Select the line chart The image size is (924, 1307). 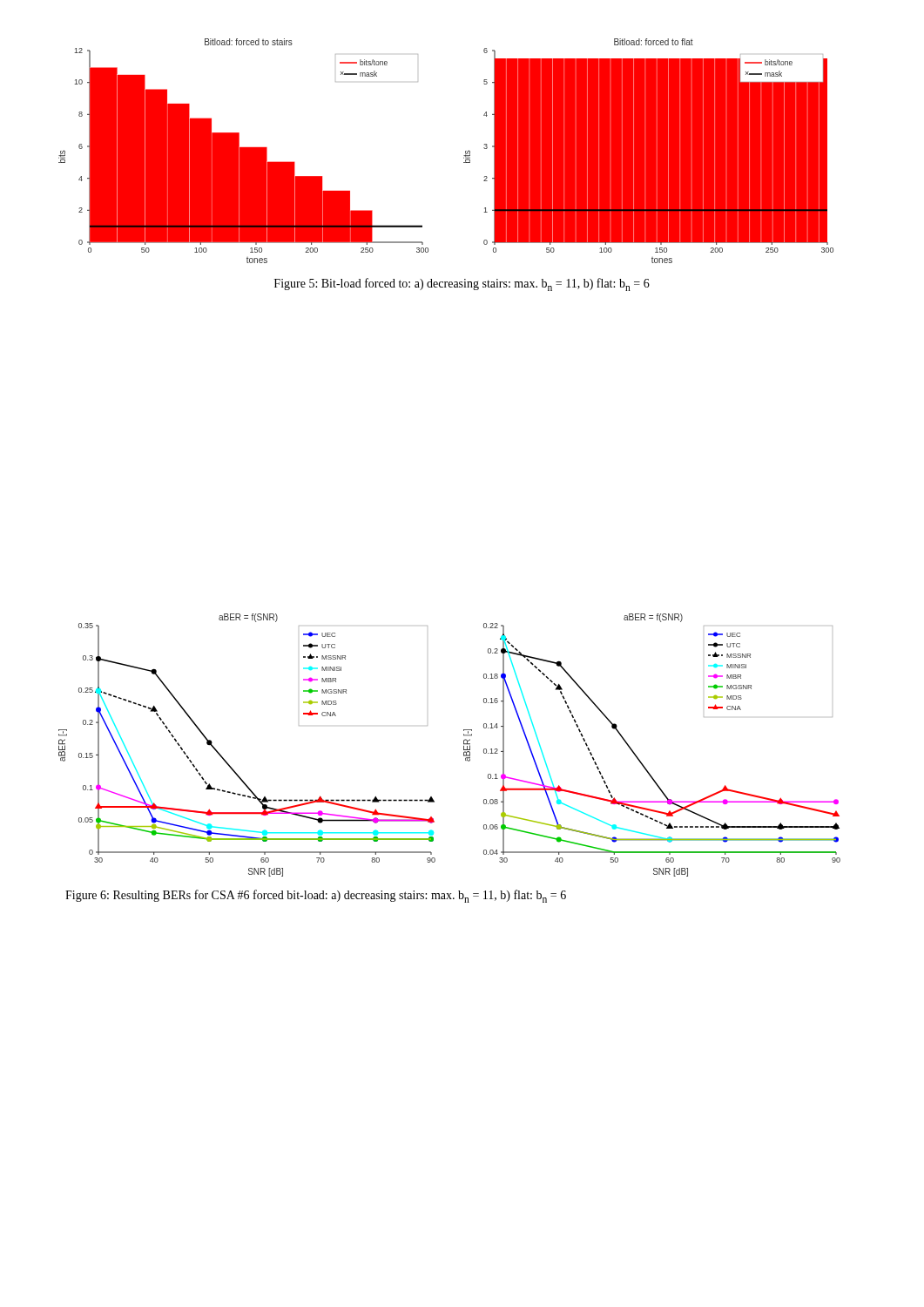point(457,745)
